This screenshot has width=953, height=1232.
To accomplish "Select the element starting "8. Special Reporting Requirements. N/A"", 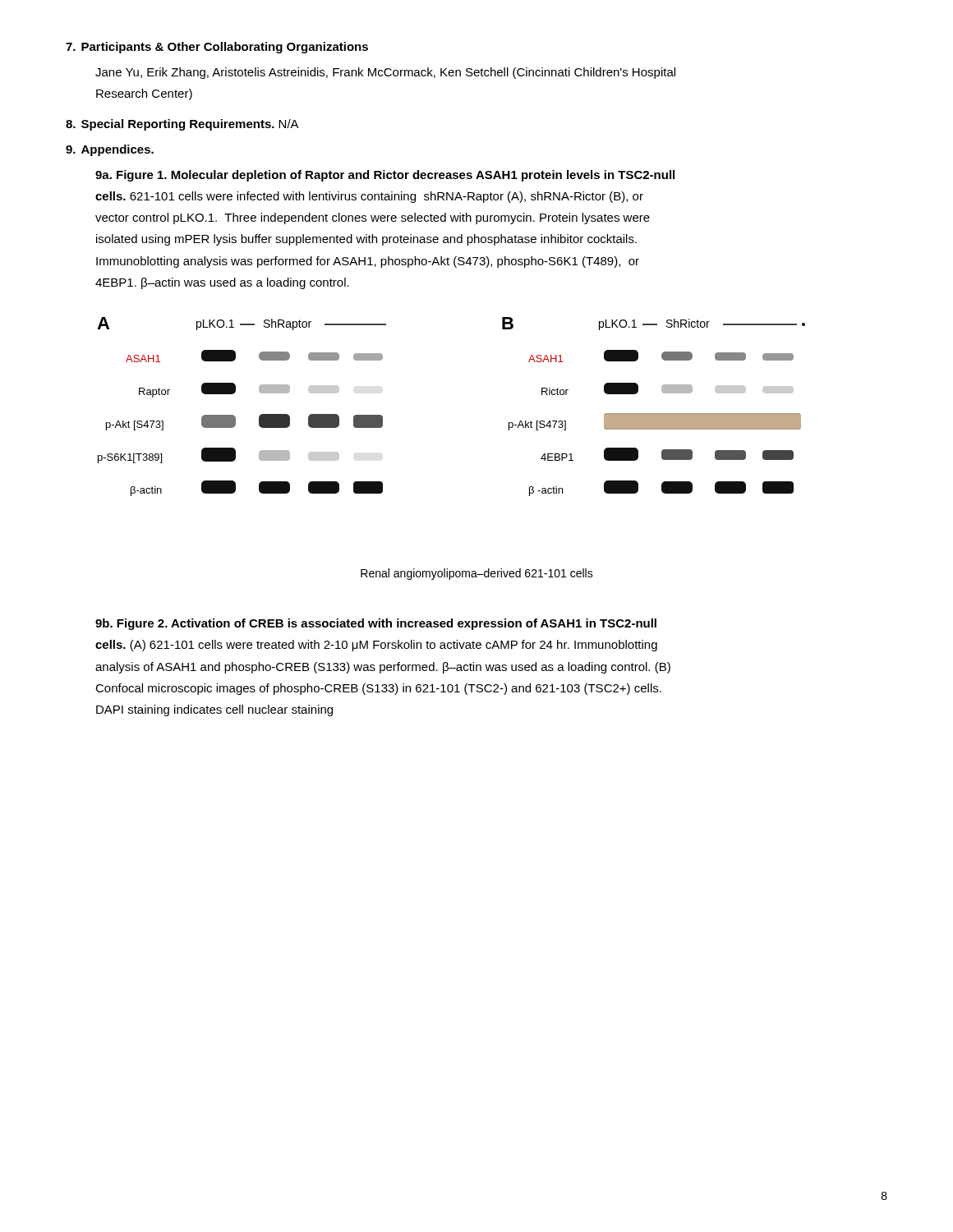I will (182, 123).
